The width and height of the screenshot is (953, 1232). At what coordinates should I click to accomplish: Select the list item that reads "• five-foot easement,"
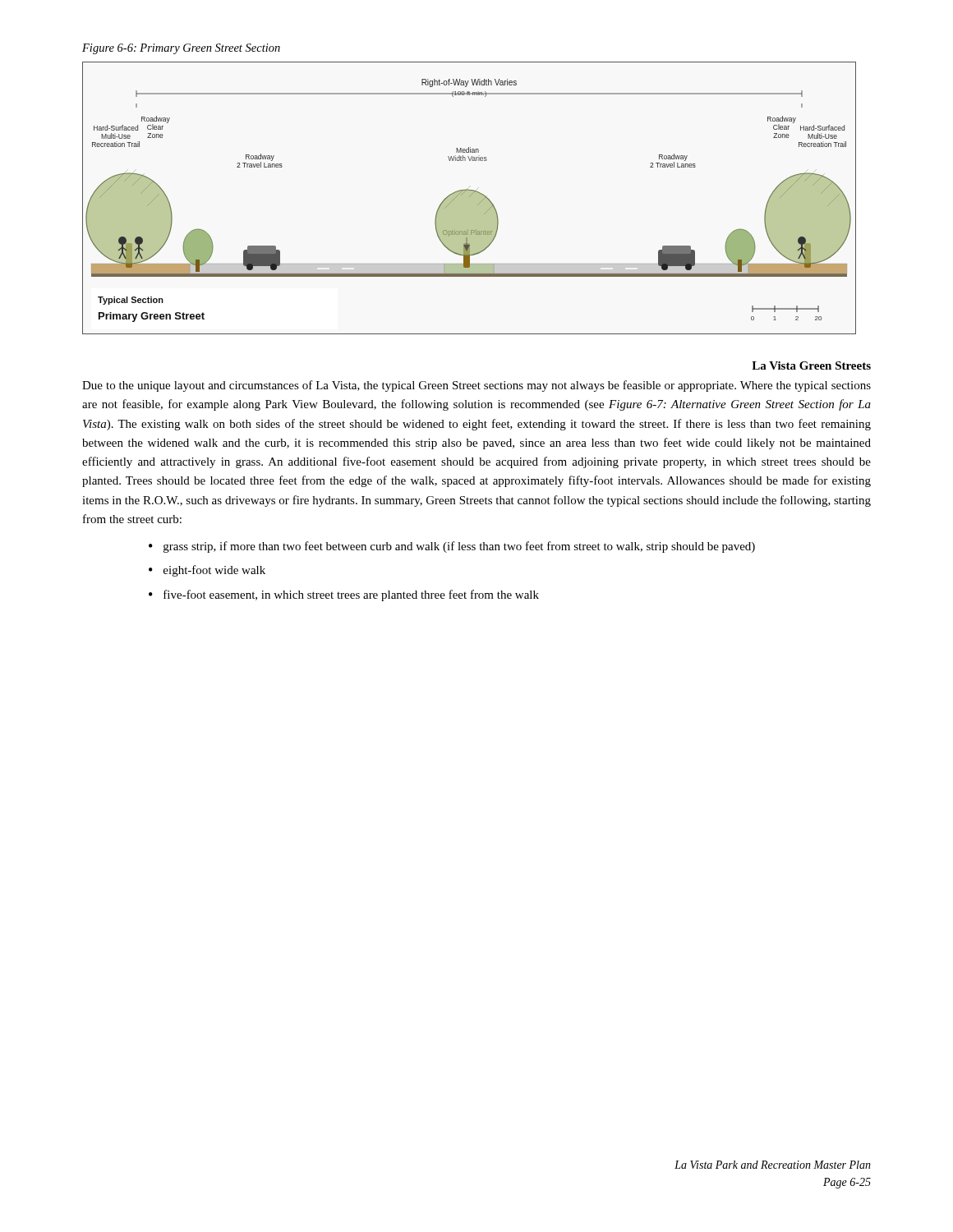343,595
